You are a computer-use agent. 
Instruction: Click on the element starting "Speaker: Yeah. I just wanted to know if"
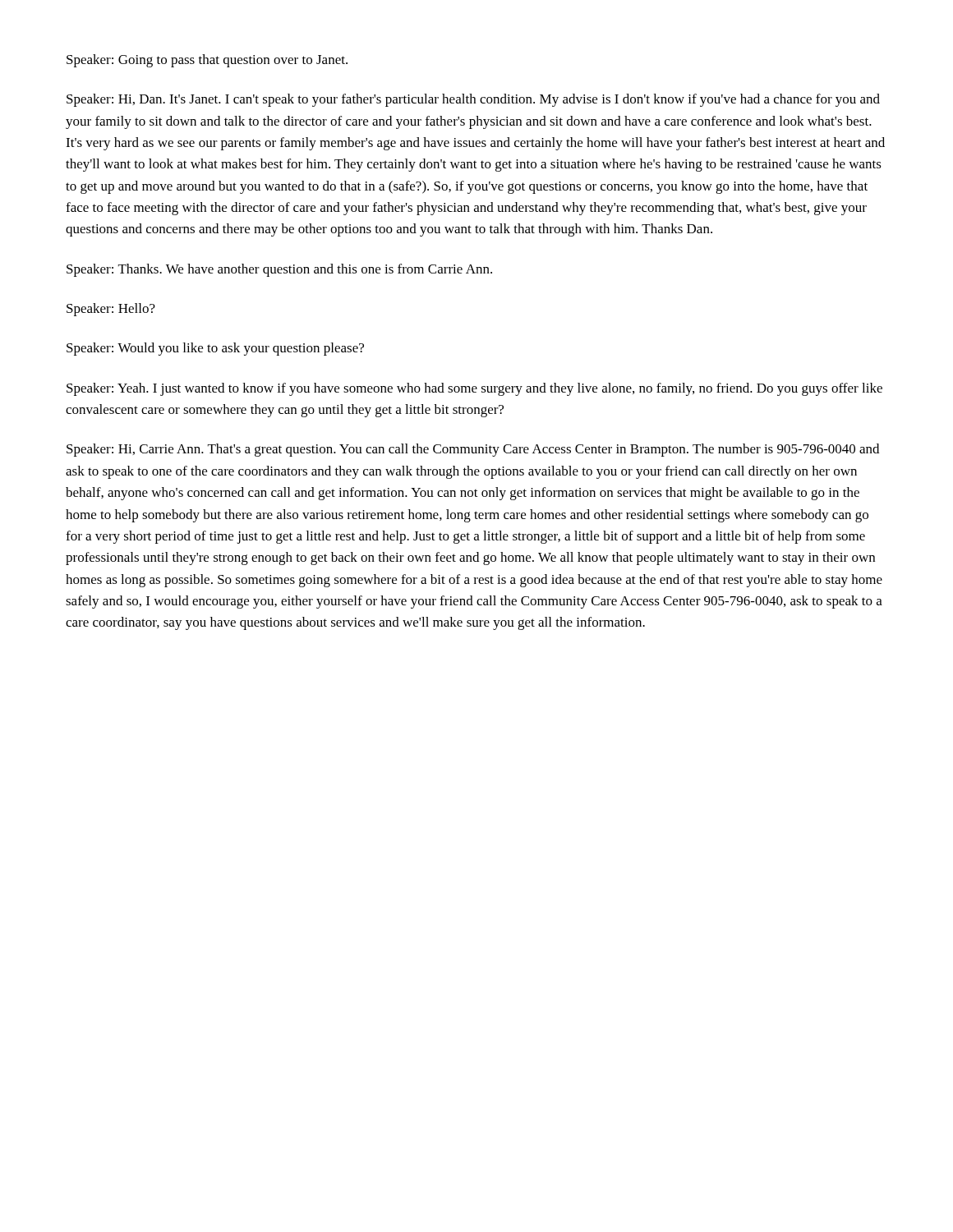474,399
